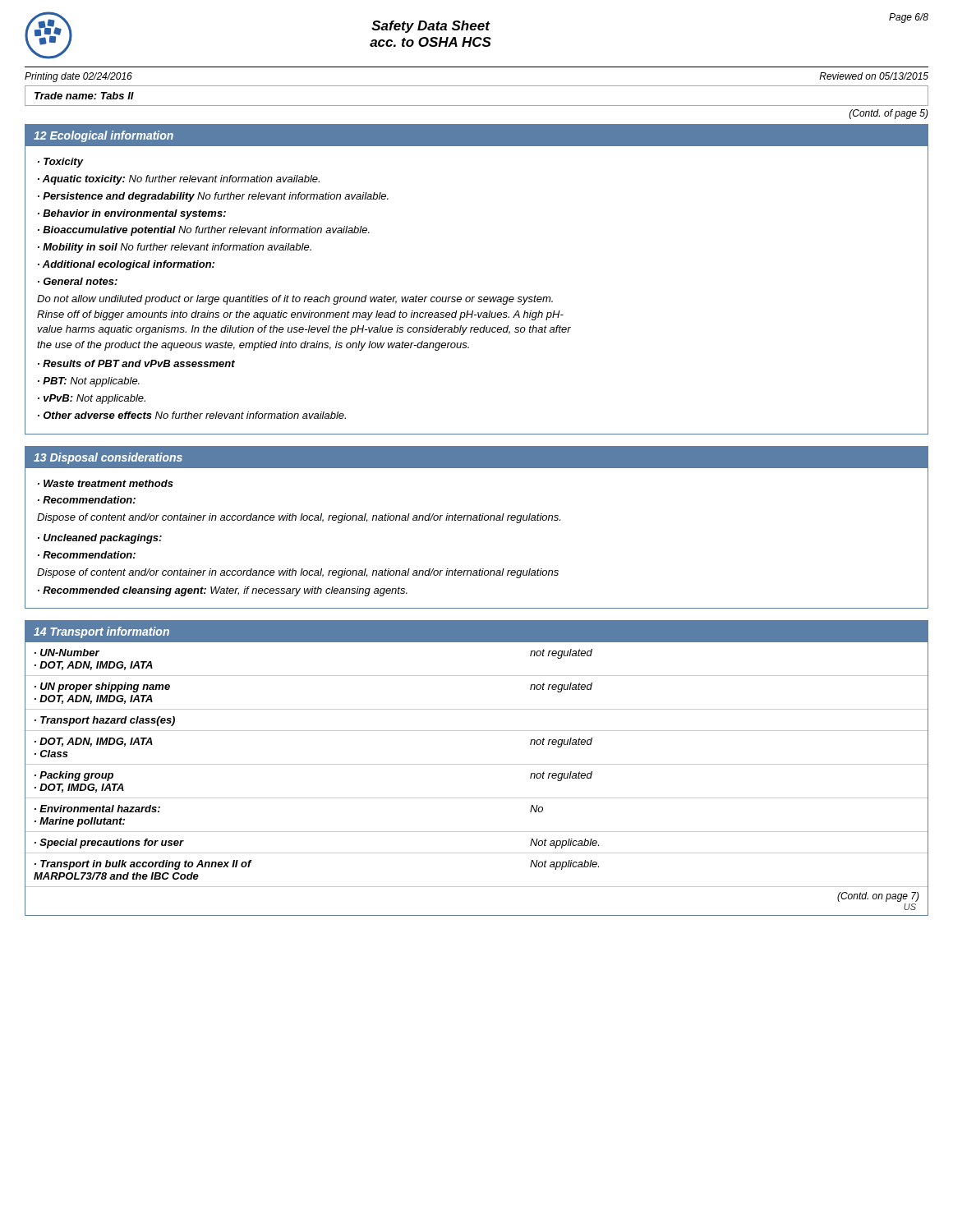Select the text starting "(Contd. of page 5)"
953x1232 pixels.
[889, 113]
